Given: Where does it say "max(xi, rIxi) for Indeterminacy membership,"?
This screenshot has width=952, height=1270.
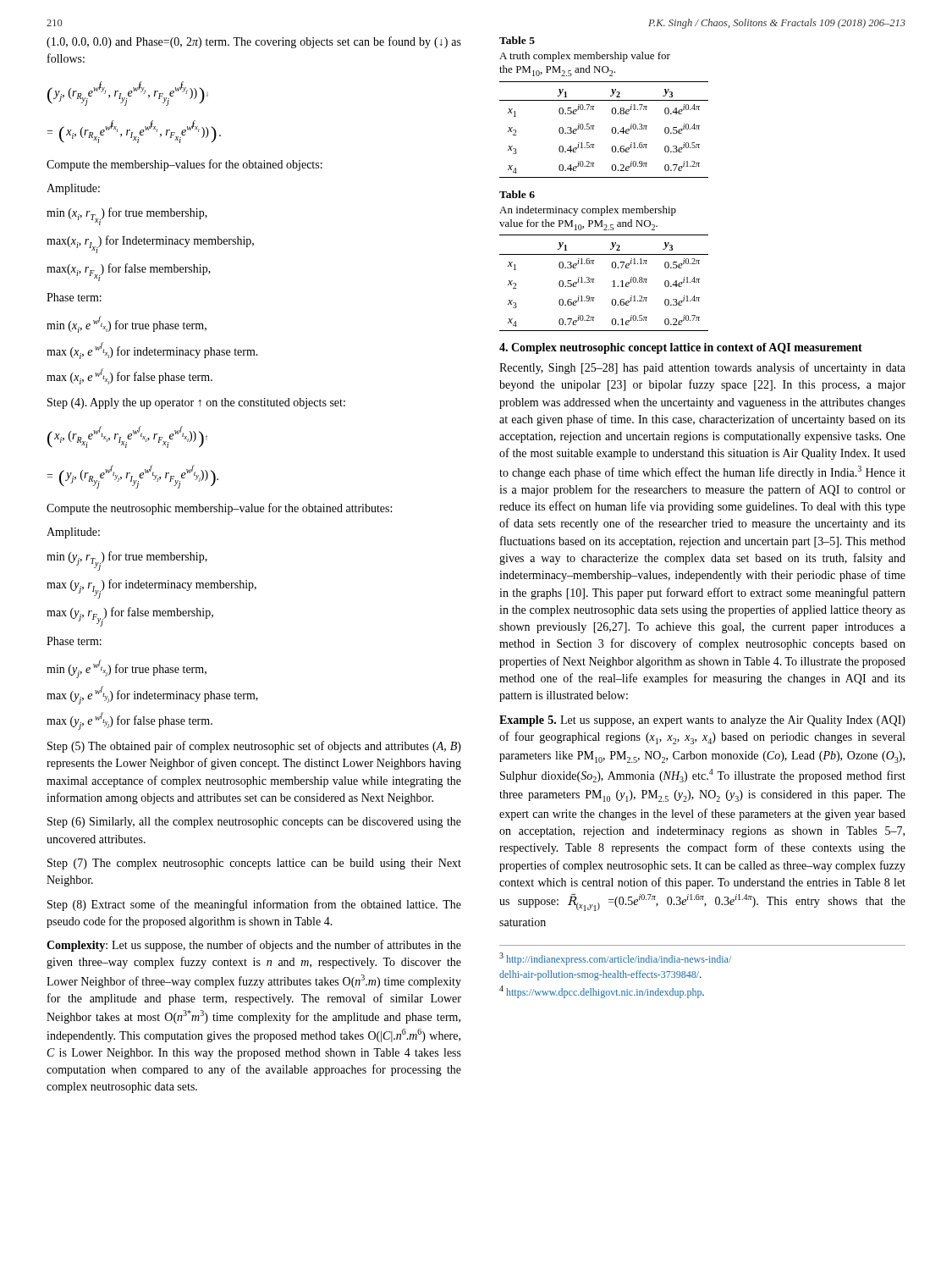Looking at the screenshot, I should click(151, 245).
